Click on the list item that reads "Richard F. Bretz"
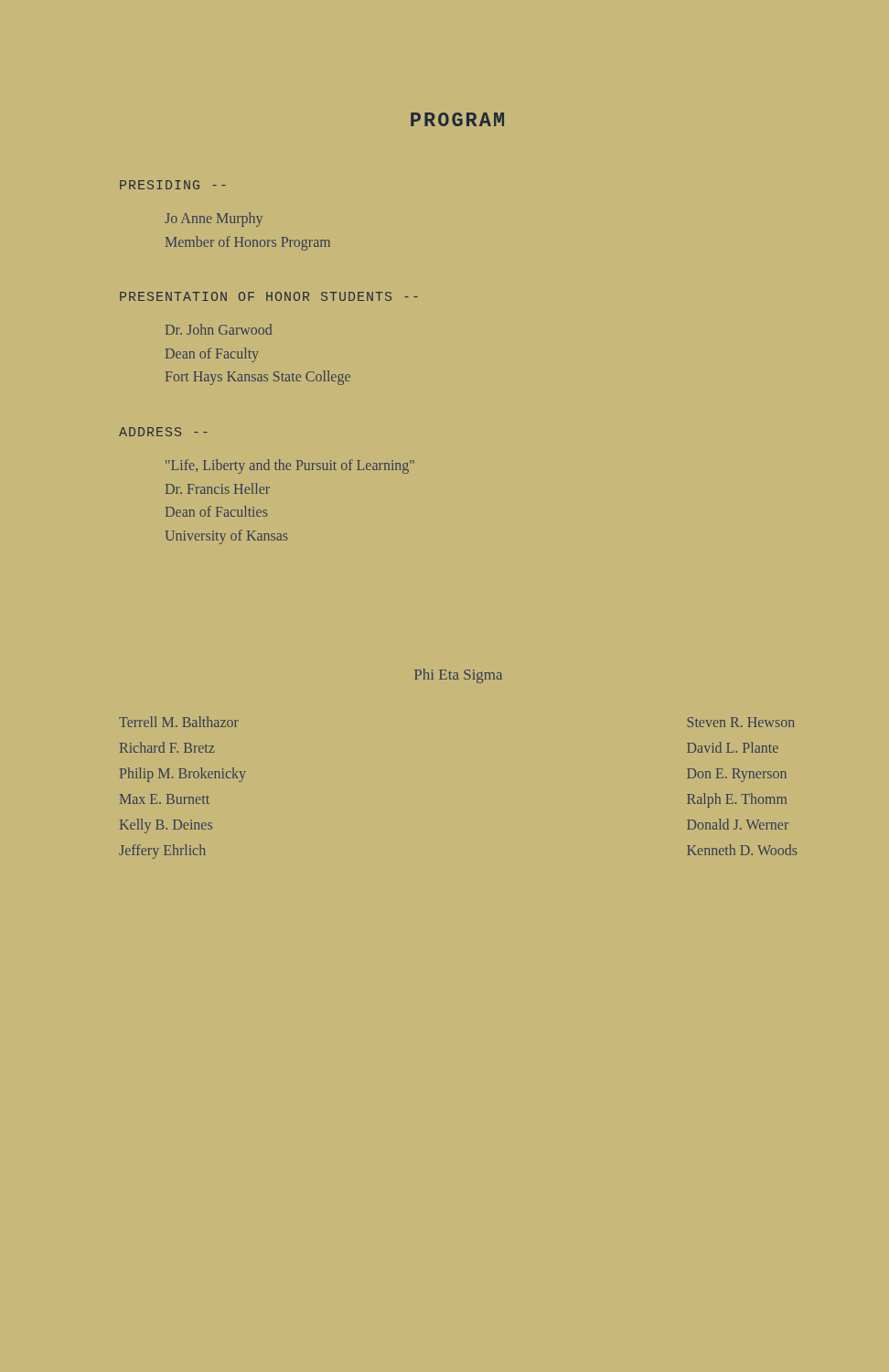Screen dimensions: 1372x889 point(167,748)
